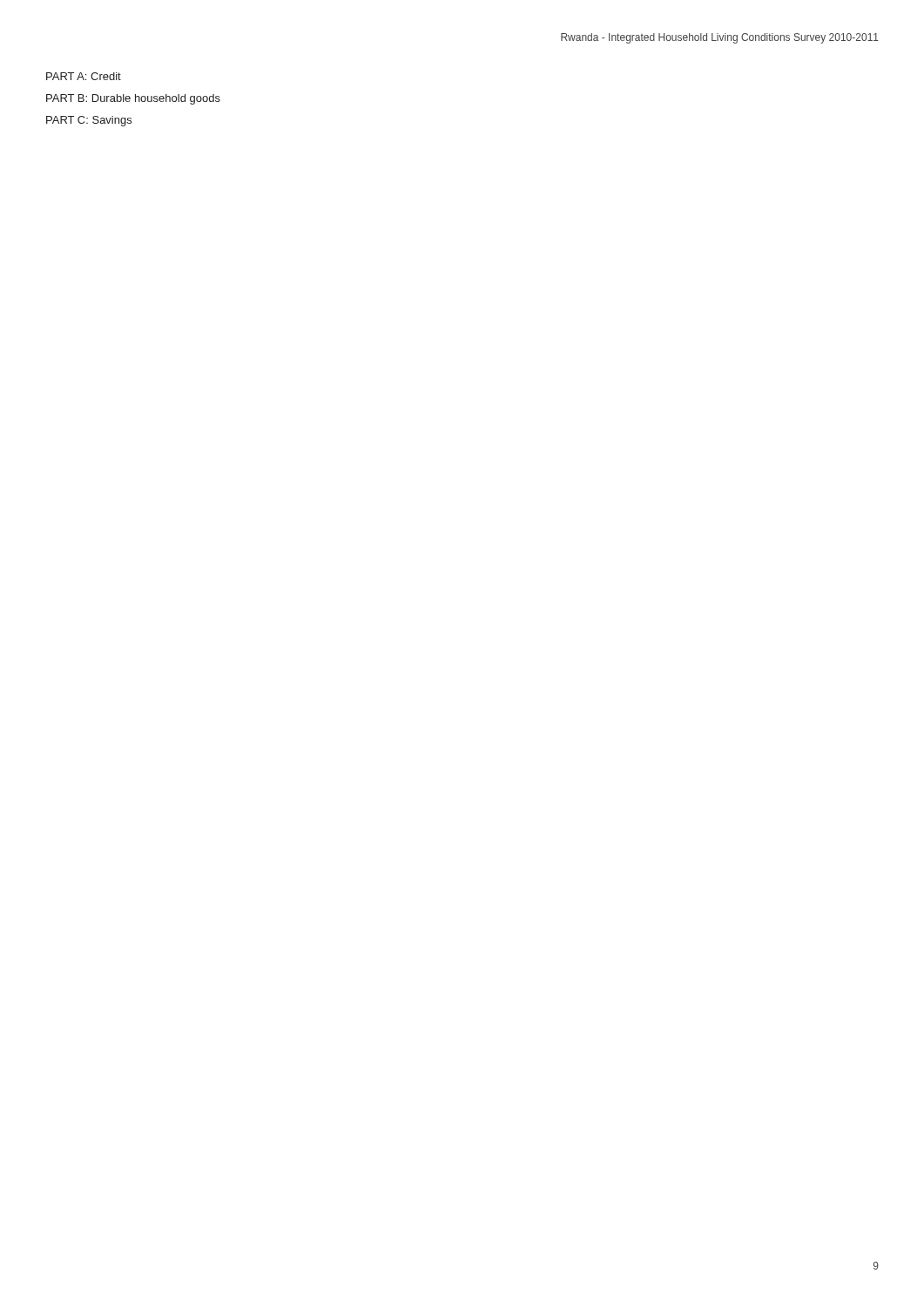Locate the passage starting "PART B: Durable household goods"
The height and width of the screenshot is (1307, 924).
tap(133, 98)
